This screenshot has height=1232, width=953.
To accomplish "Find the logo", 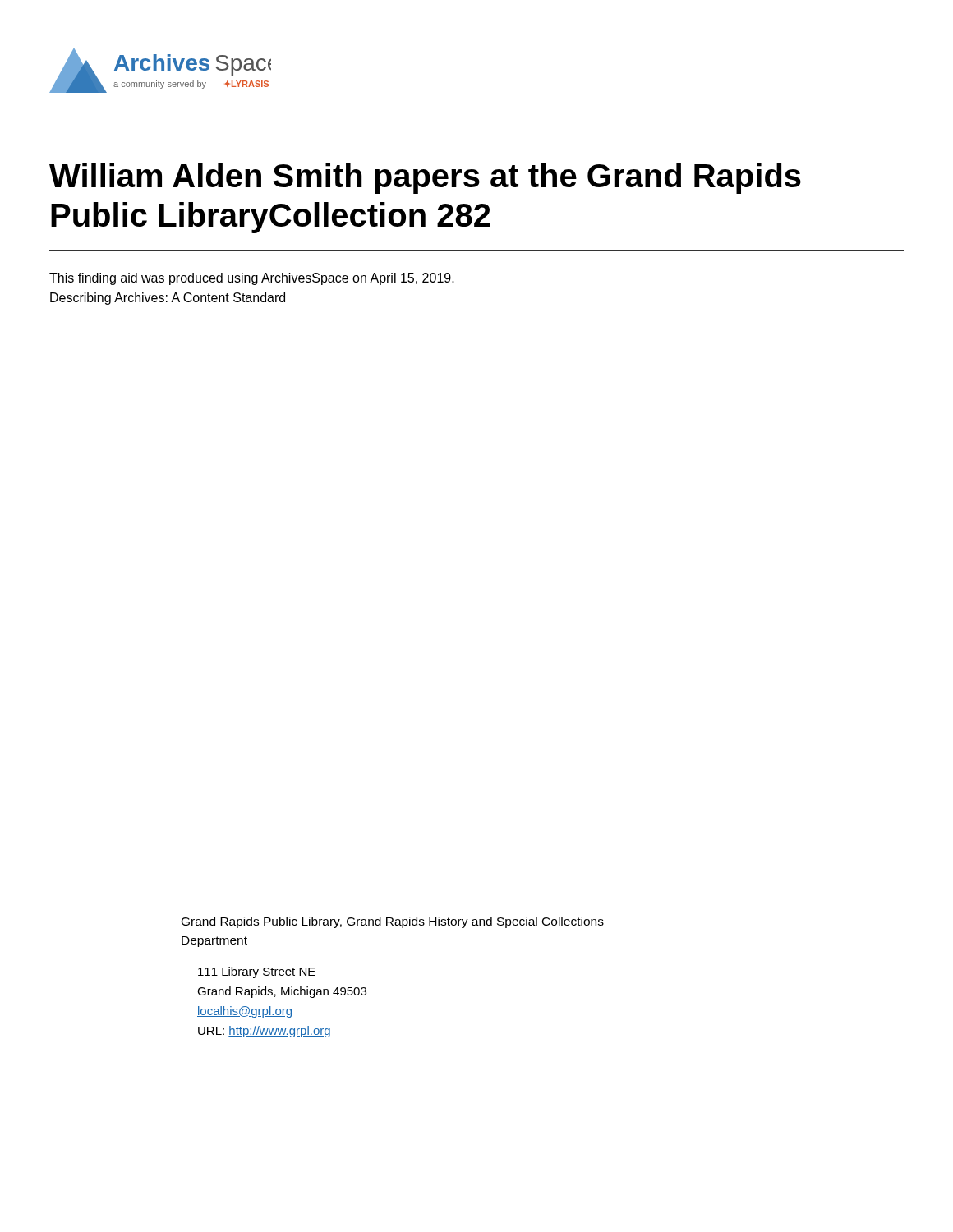I will [x=164, y=72].
